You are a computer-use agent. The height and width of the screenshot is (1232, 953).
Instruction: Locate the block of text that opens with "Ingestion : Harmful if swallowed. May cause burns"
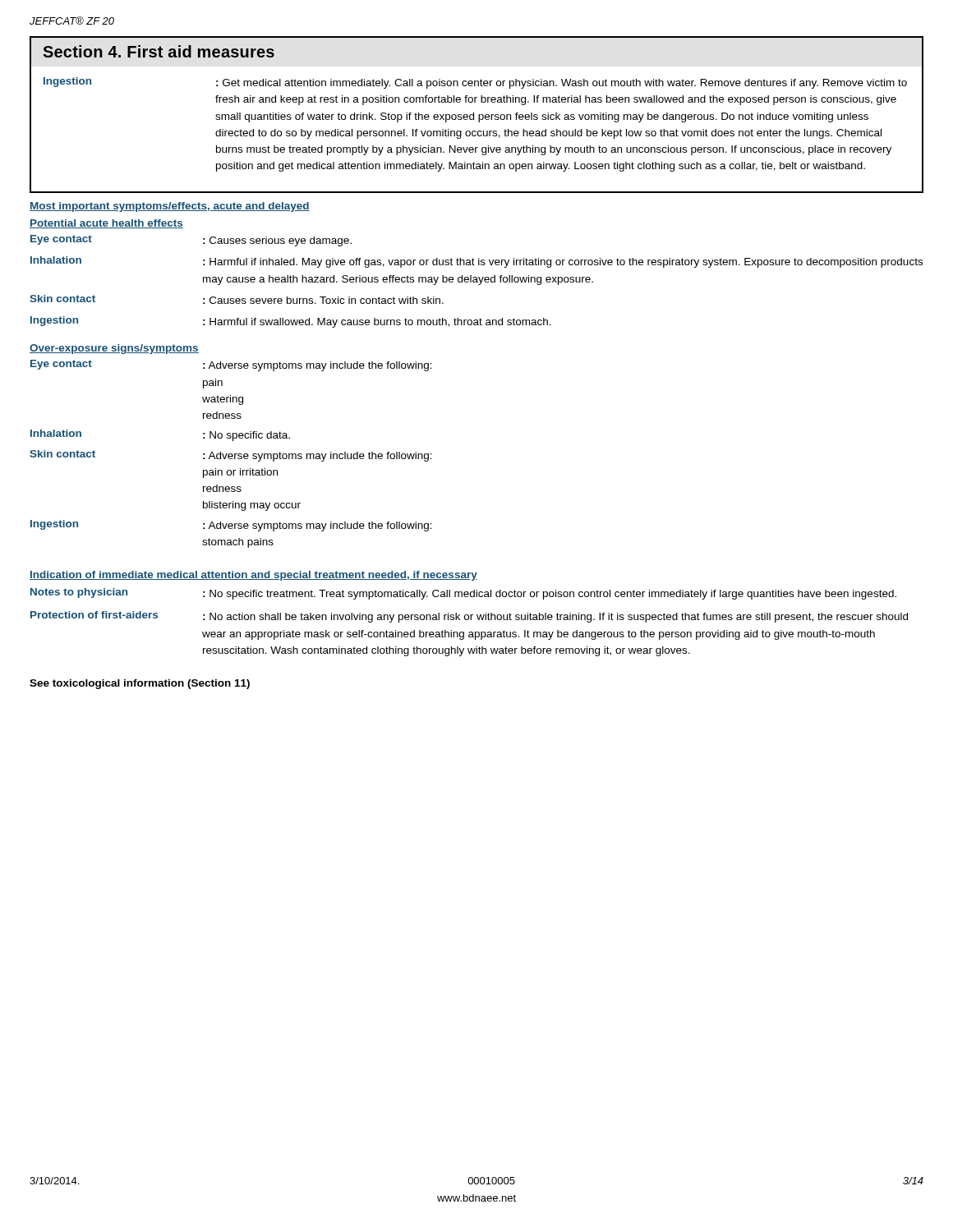476,322
